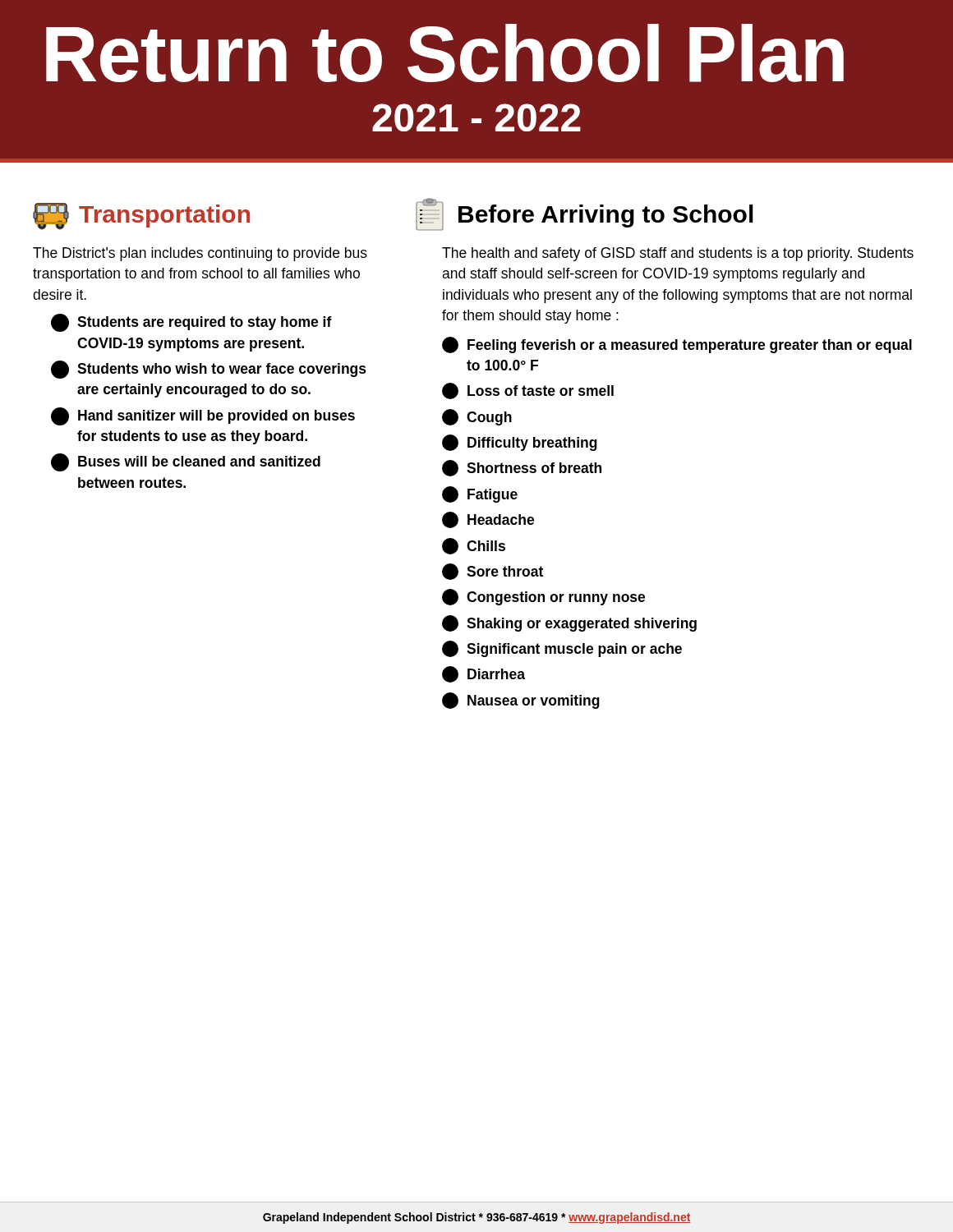Select the list item that says "Significant muscle pain or ache"

[681, 649]
